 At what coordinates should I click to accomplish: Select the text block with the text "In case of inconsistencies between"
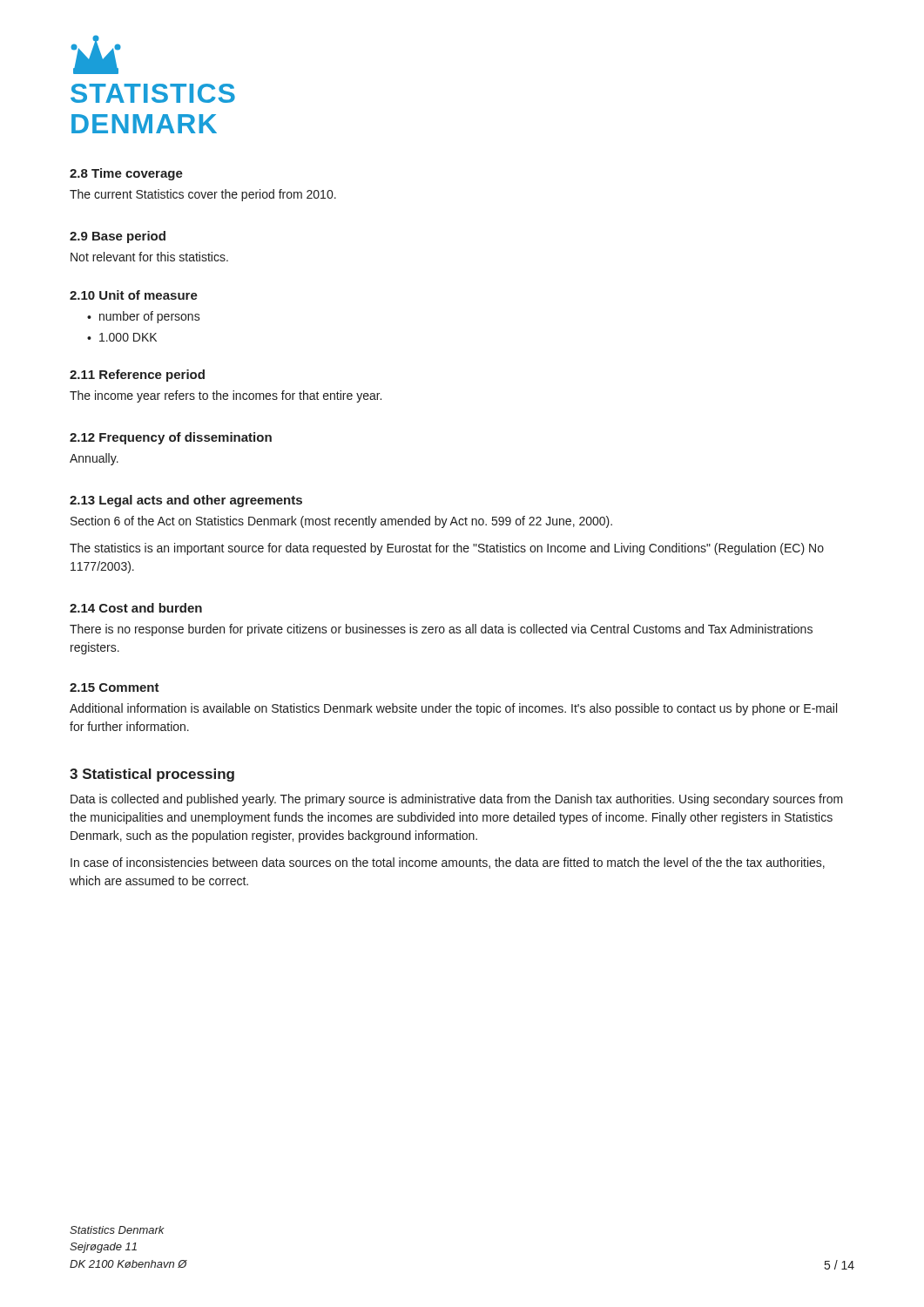(x=447, y=872)
